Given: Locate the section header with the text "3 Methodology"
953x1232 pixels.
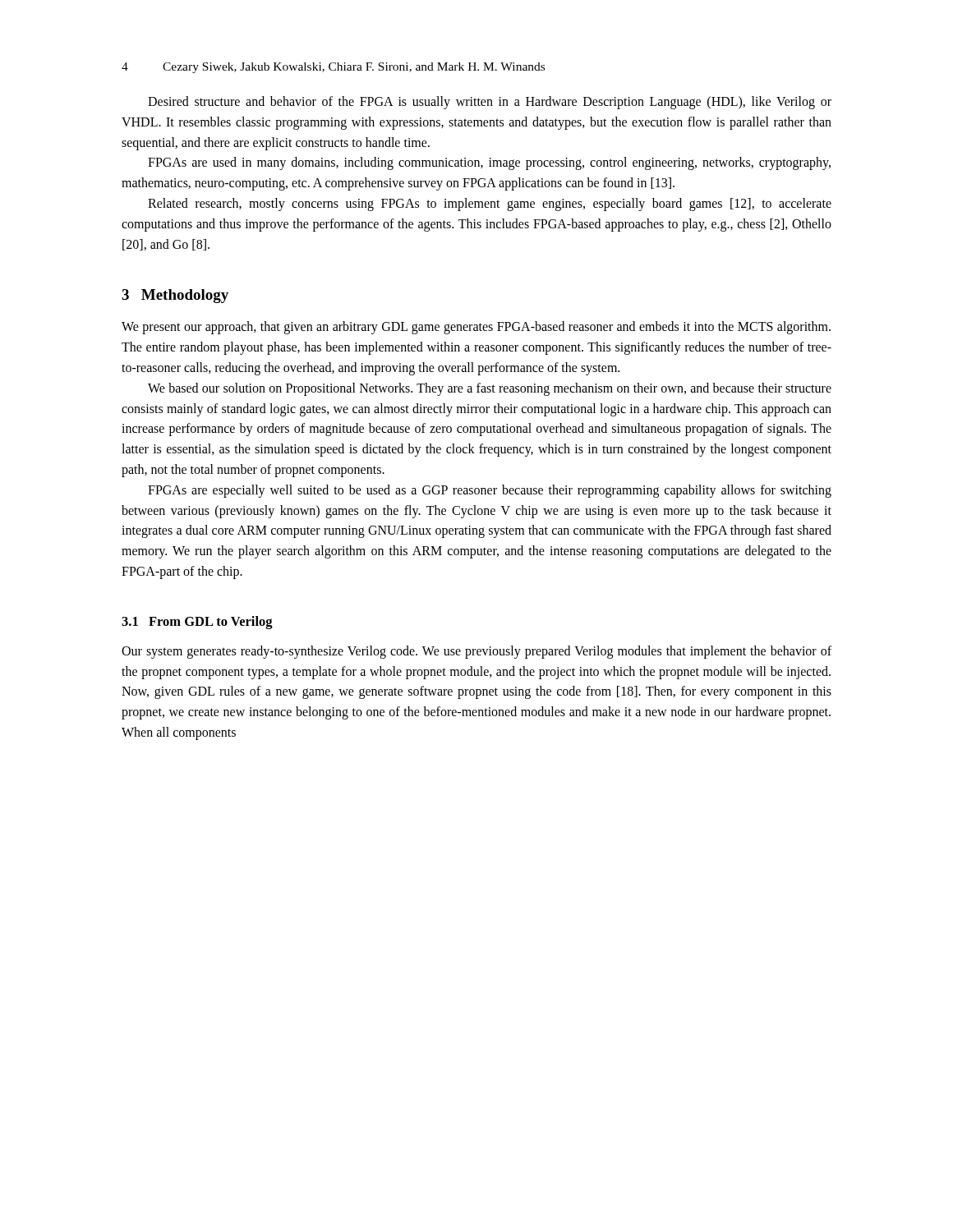Looking at the screenshot, I should 175,295.
